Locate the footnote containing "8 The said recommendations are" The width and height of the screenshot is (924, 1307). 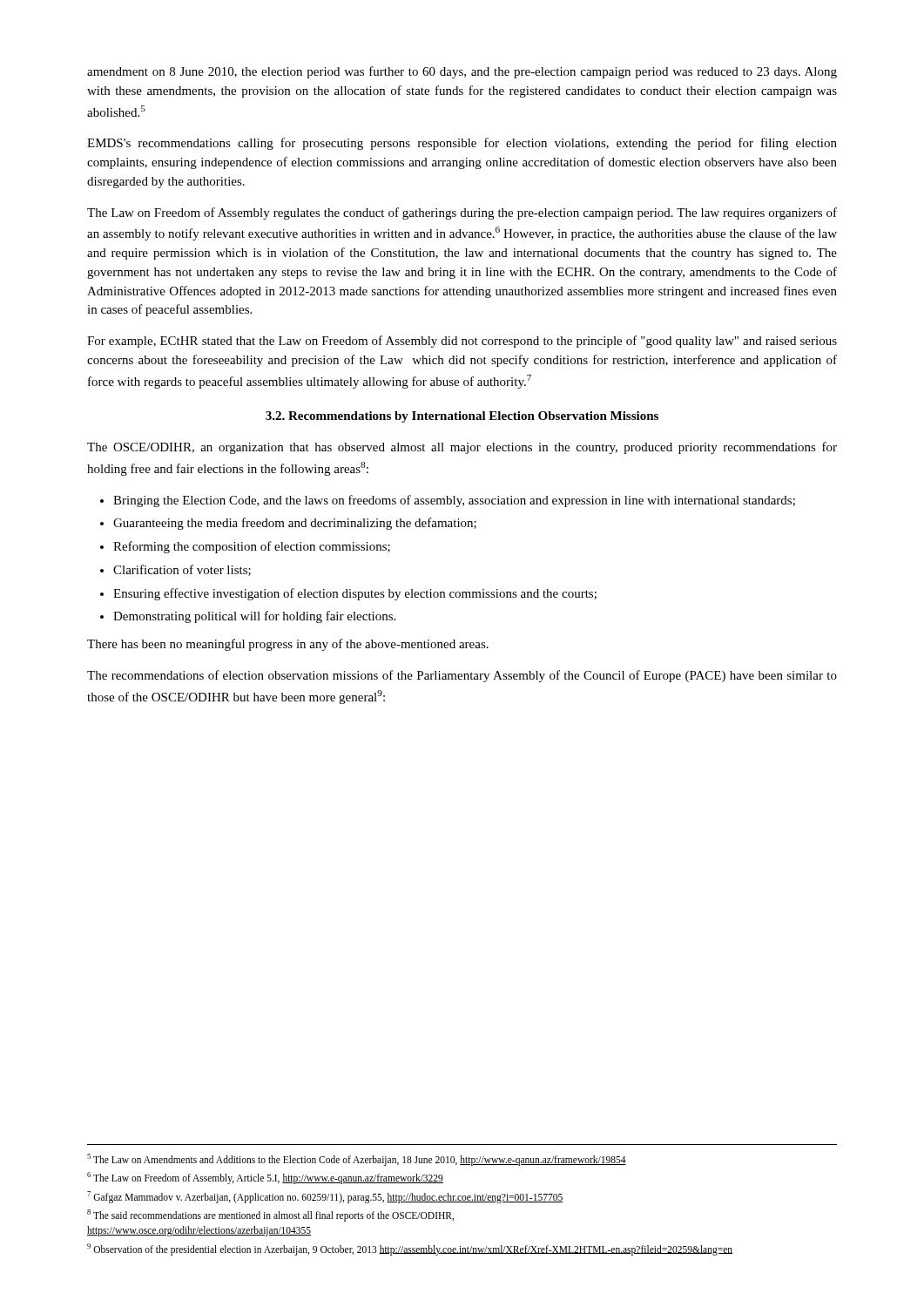tap(462, 1222)
